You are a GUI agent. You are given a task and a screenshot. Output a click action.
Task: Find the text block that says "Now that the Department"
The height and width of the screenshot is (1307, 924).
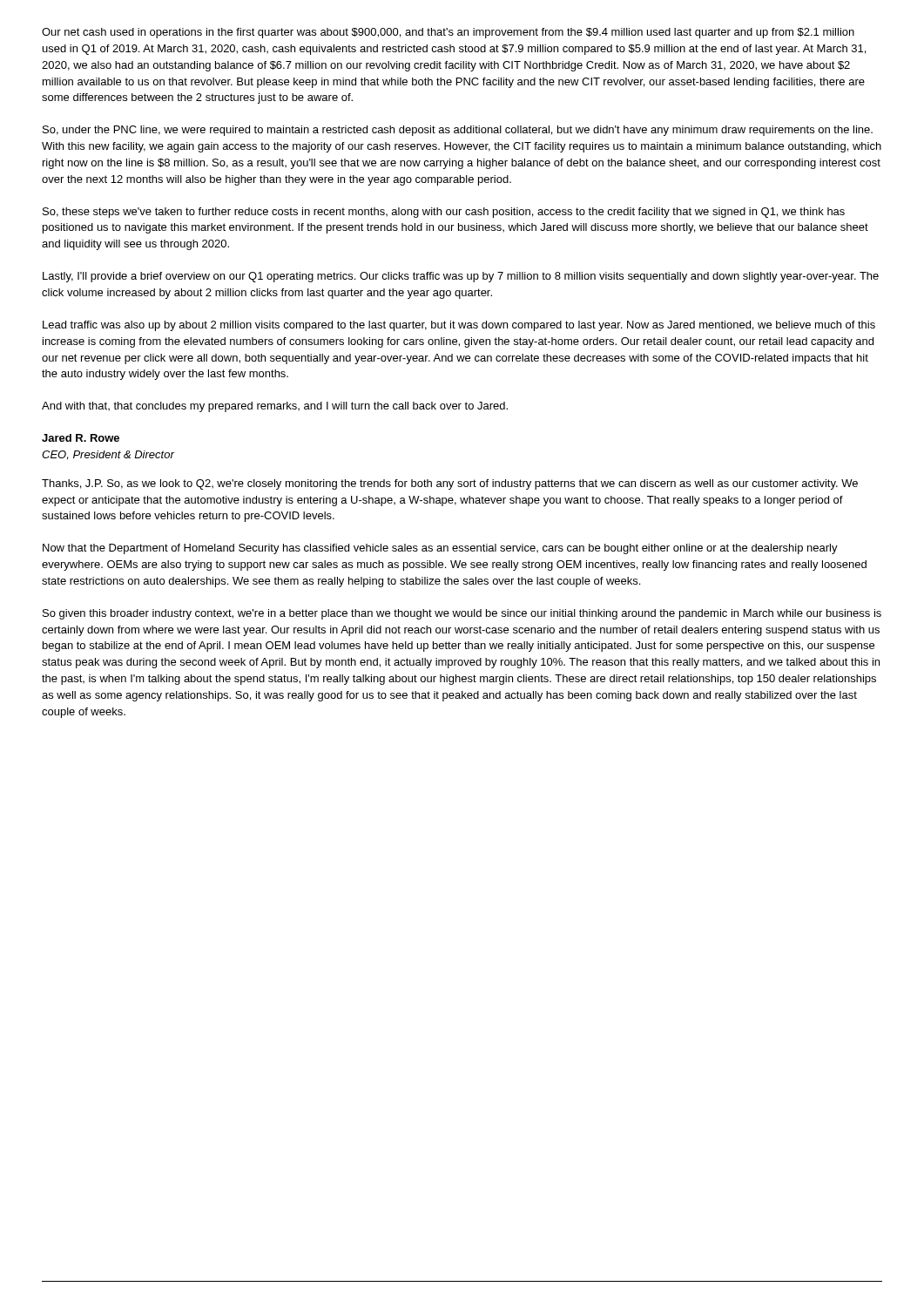462,565
